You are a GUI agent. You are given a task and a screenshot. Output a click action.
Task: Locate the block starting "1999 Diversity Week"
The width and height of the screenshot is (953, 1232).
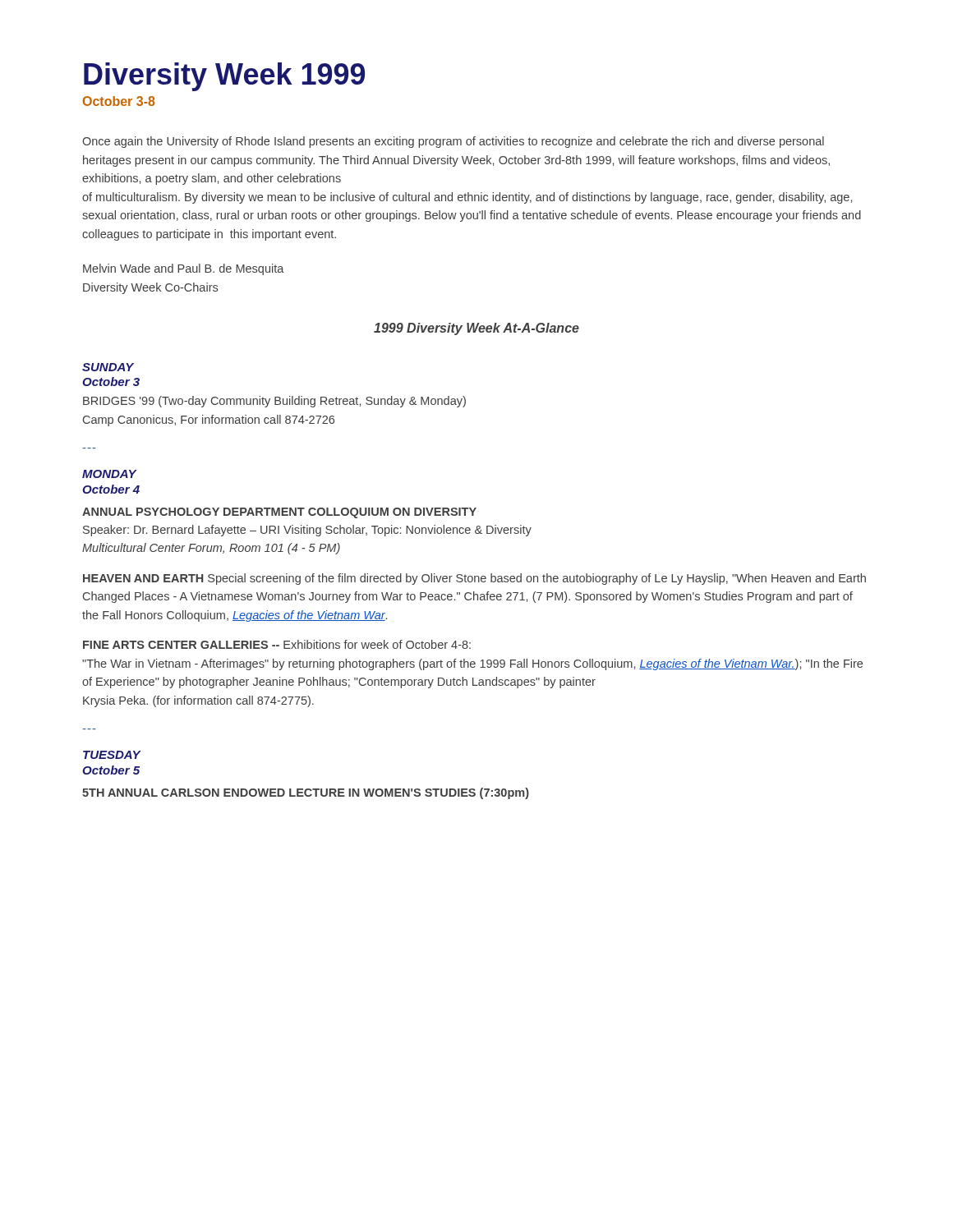476,328
